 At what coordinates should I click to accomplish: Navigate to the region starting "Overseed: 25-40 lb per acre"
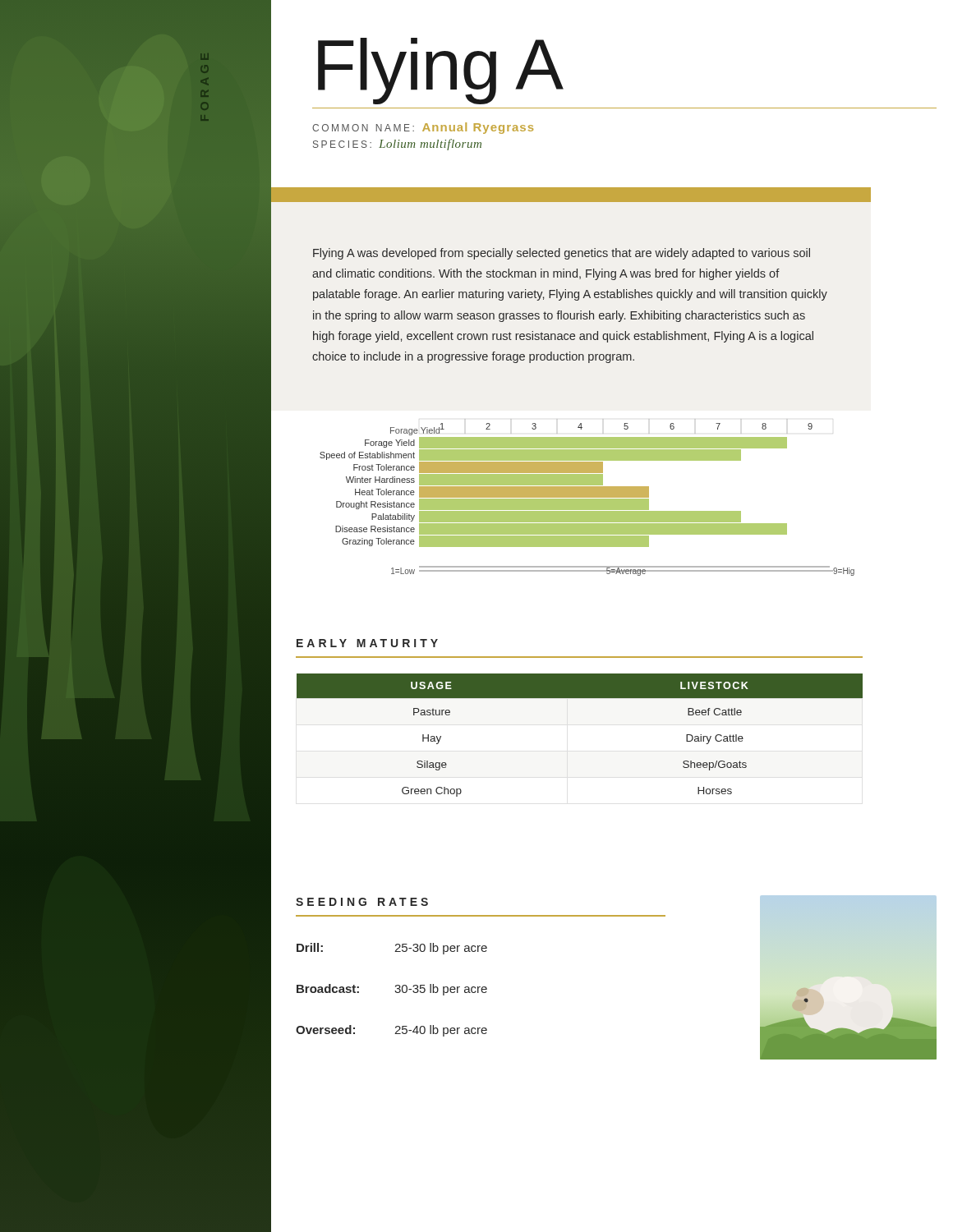point(392,1030)
